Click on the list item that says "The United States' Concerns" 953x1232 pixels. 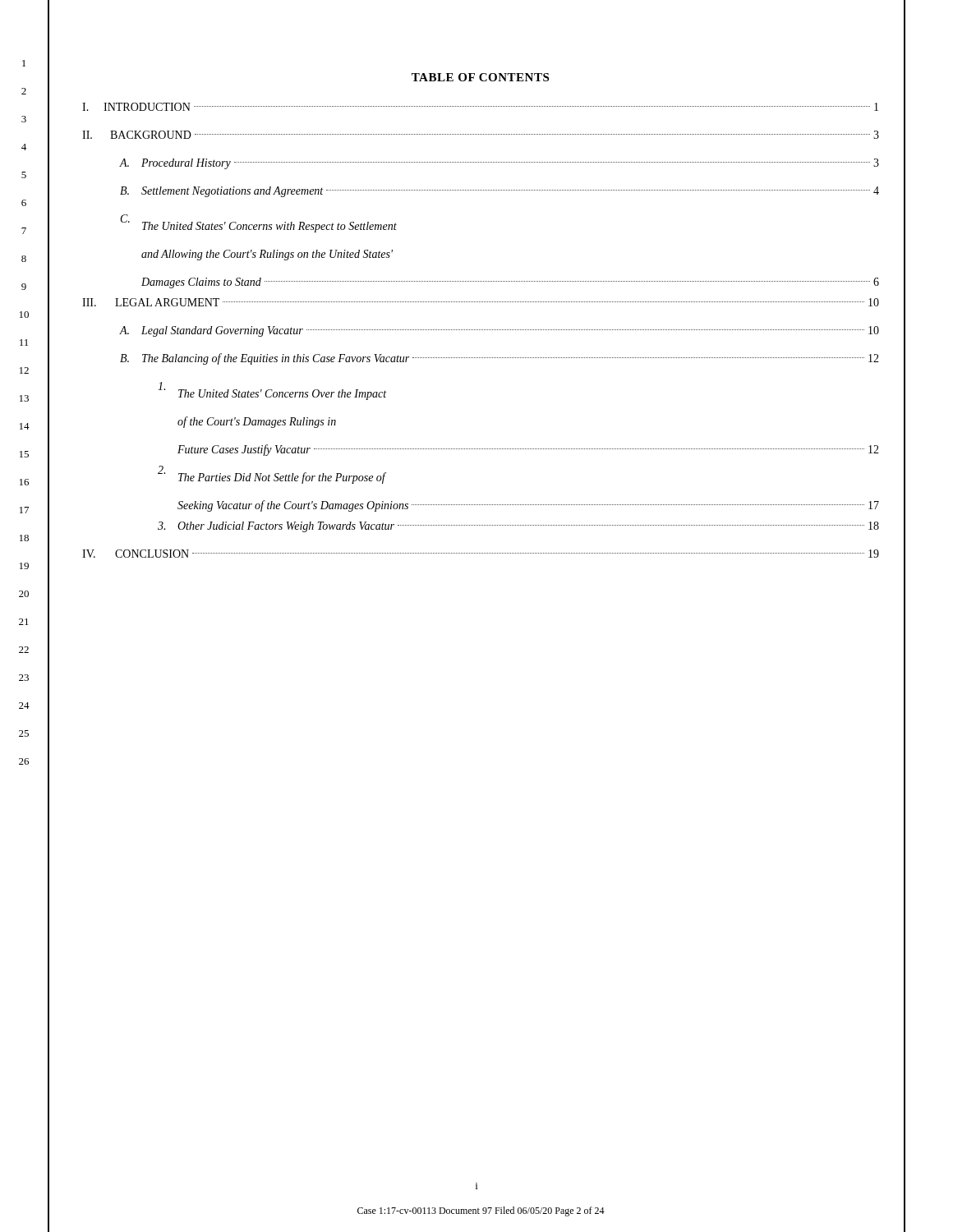272,391
